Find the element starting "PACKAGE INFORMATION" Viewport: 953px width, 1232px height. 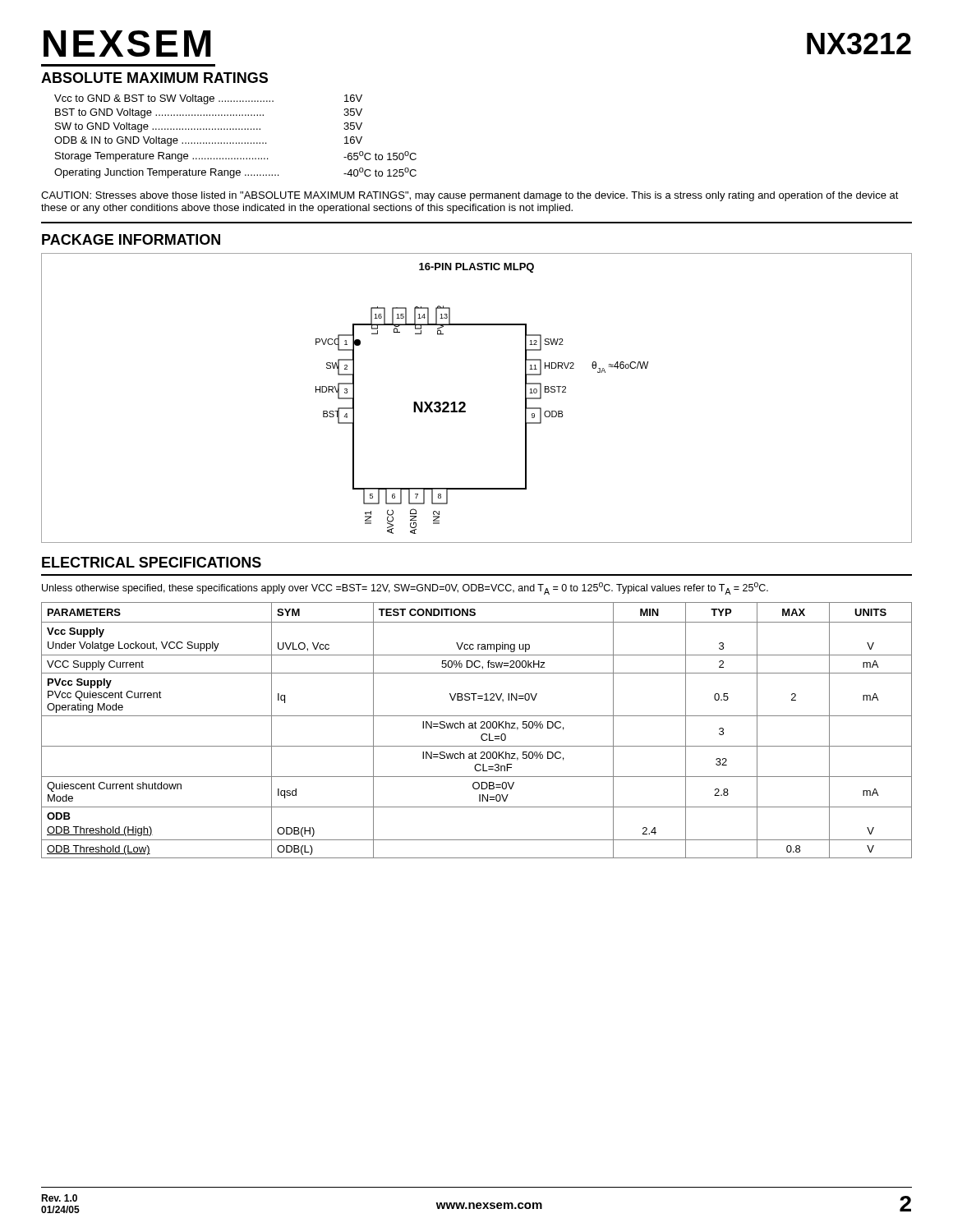131,240
